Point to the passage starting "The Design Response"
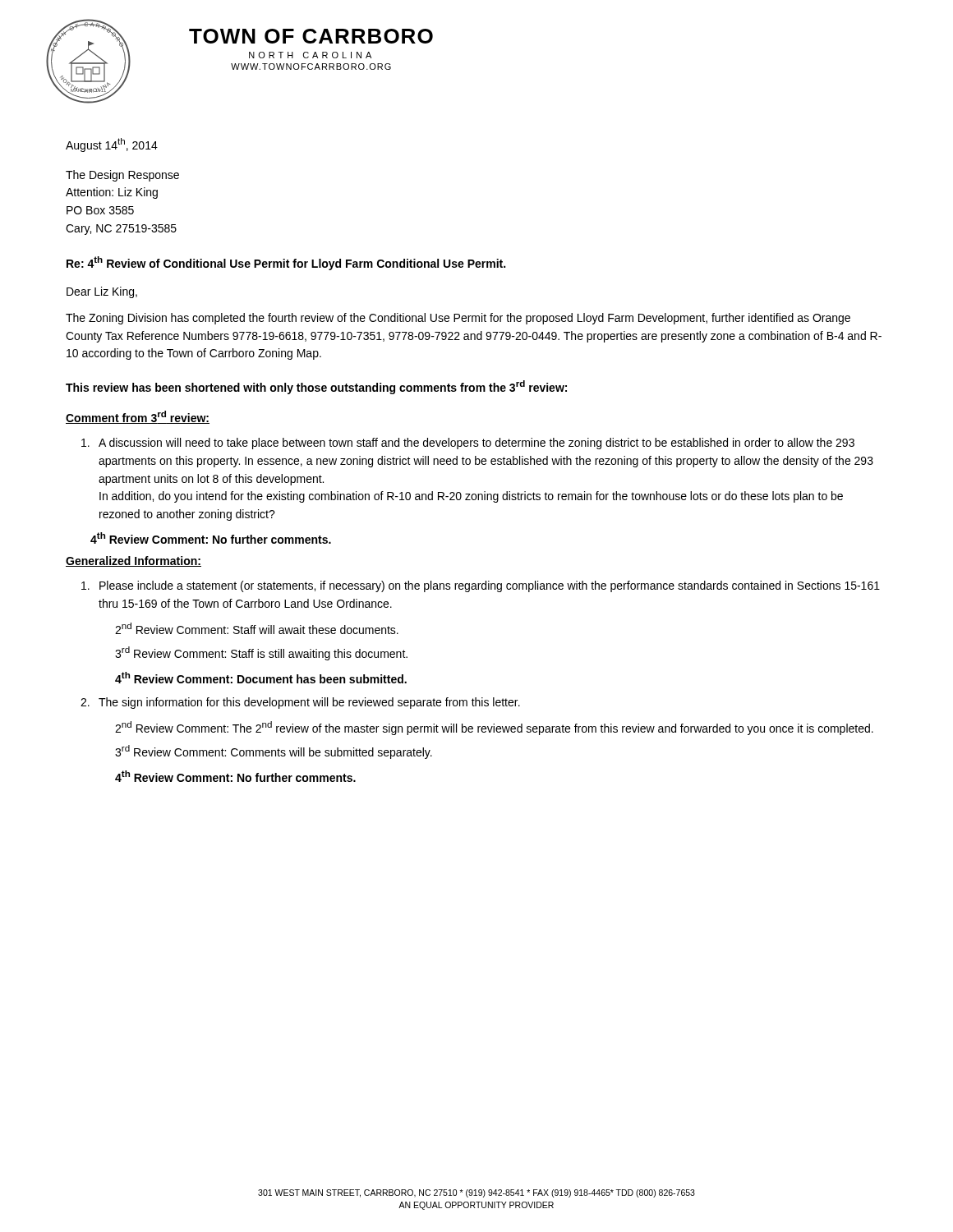This screenshot has width=953, height=1232. (123, 201)
